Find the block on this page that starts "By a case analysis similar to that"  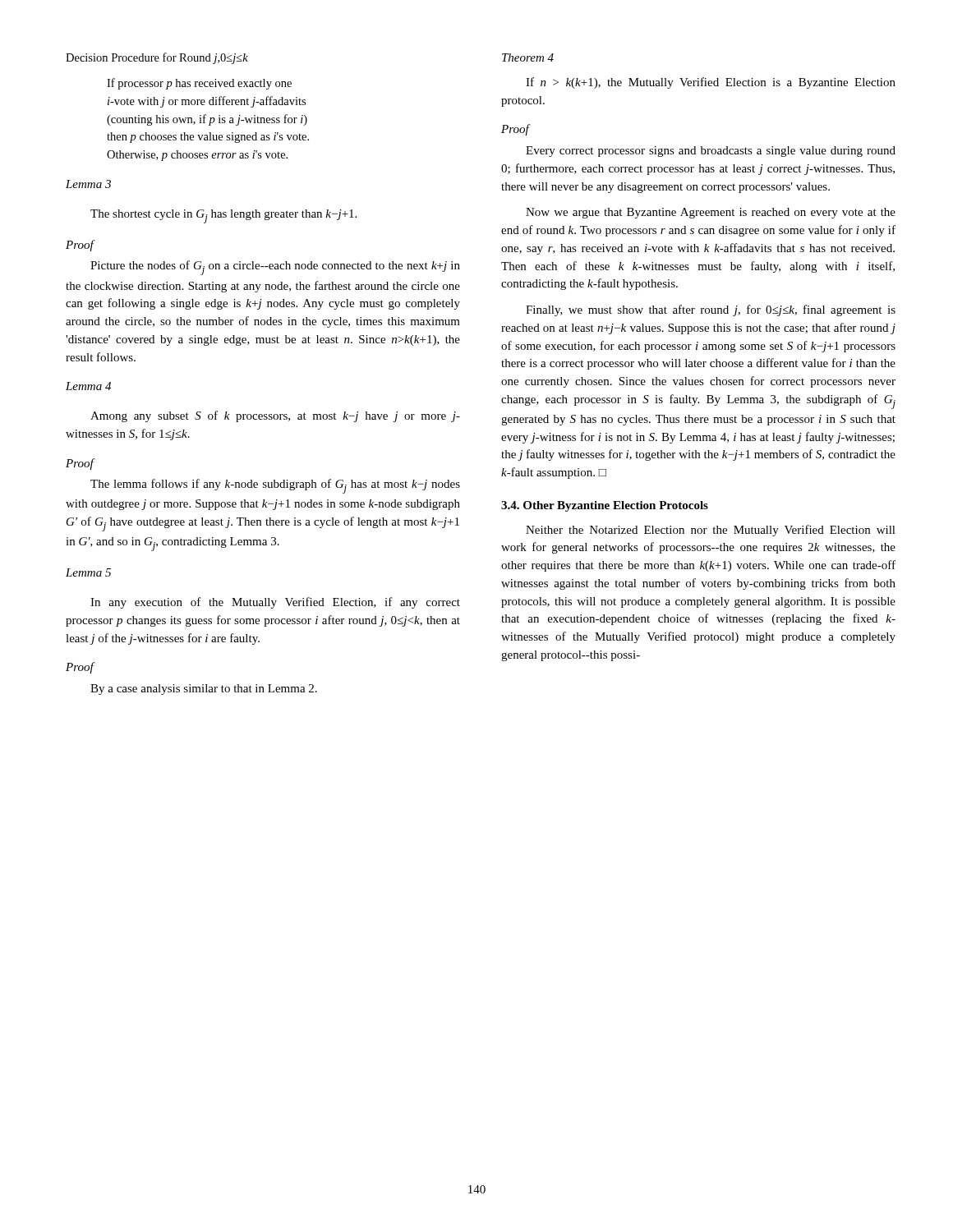coord(263,689)
